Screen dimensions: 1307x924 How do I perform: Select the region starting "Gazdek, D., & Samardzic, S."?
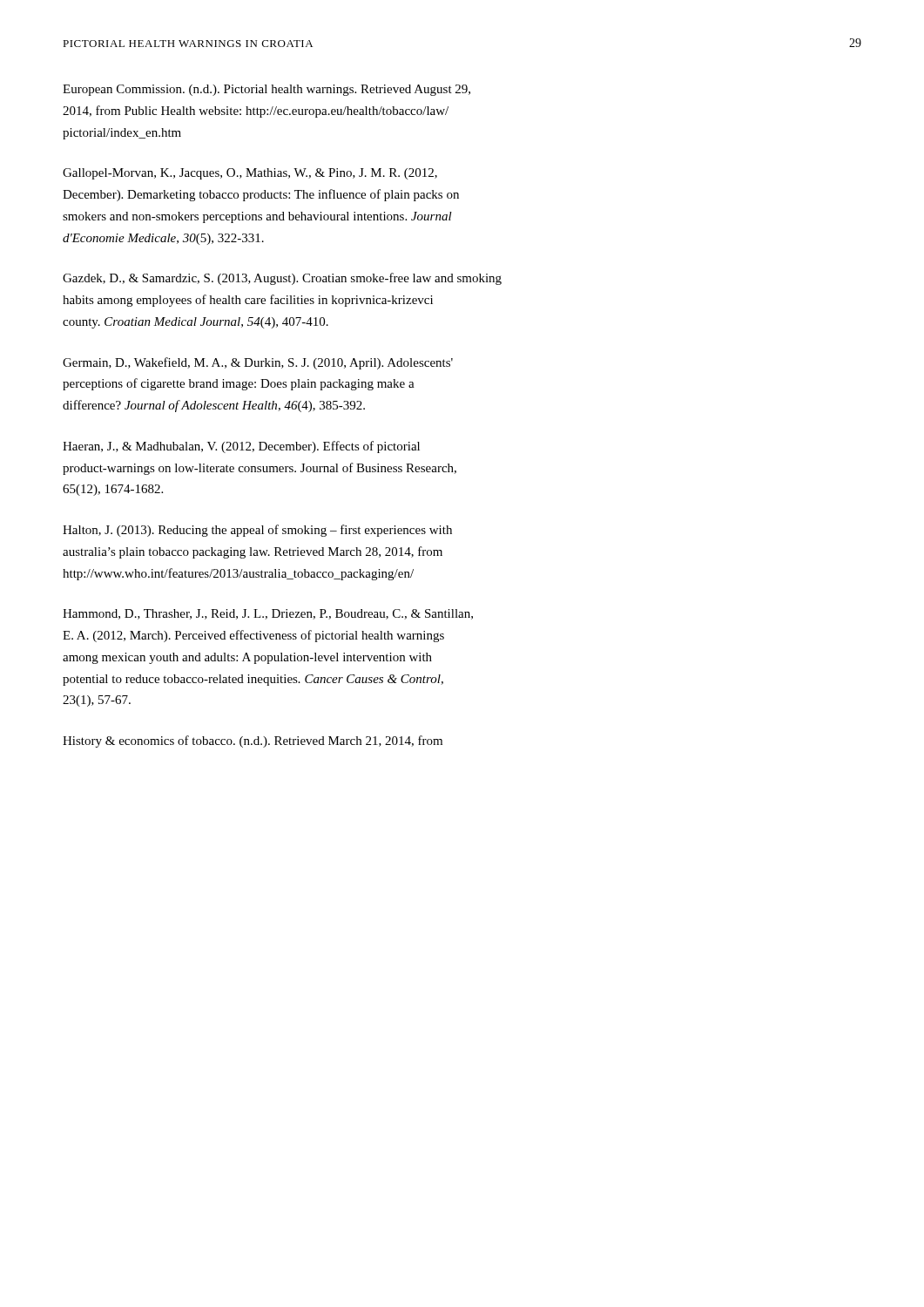click(282, 279)
